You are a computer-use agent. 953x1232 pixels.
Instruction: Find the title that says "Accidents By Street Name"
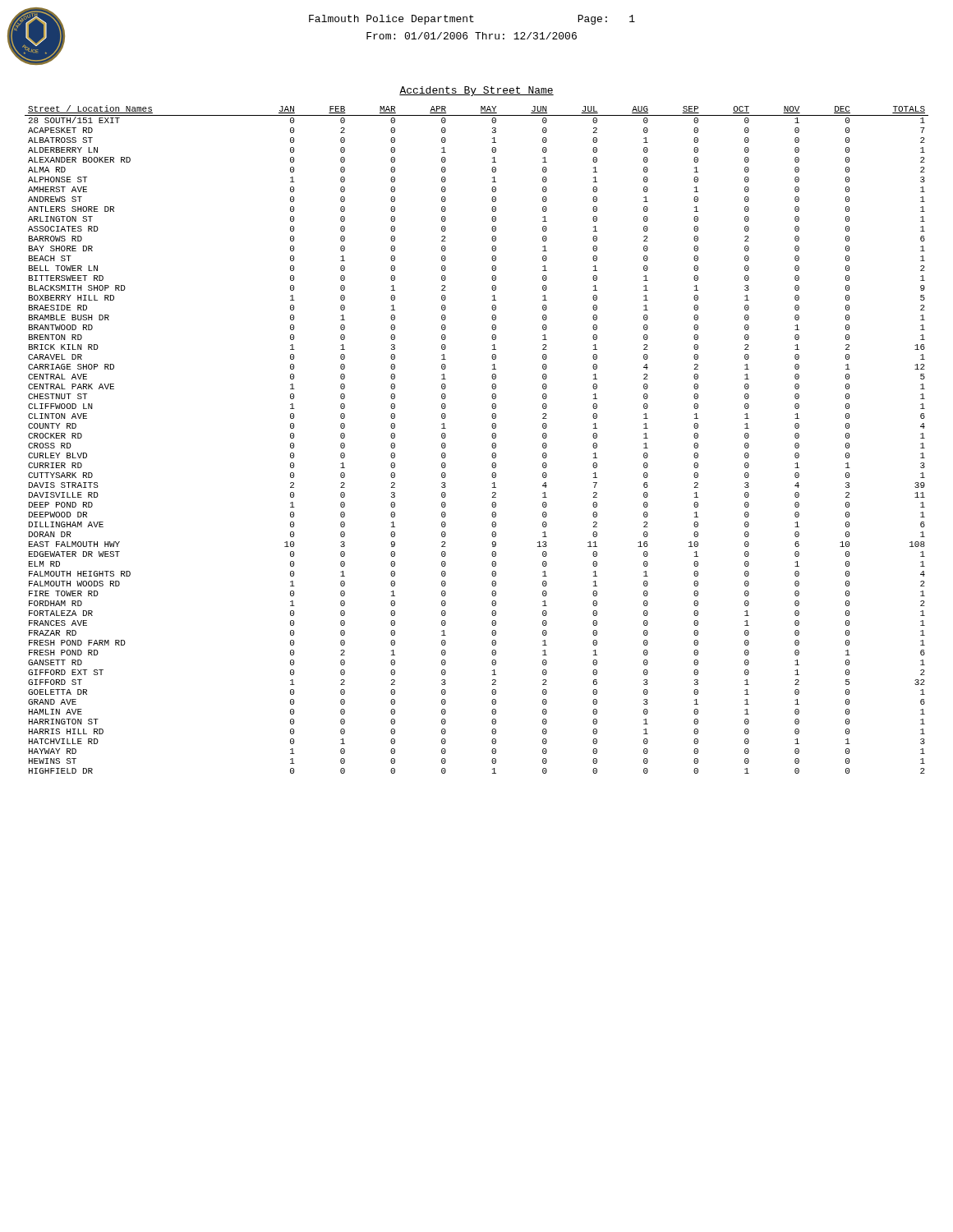(x=476, y=91)
